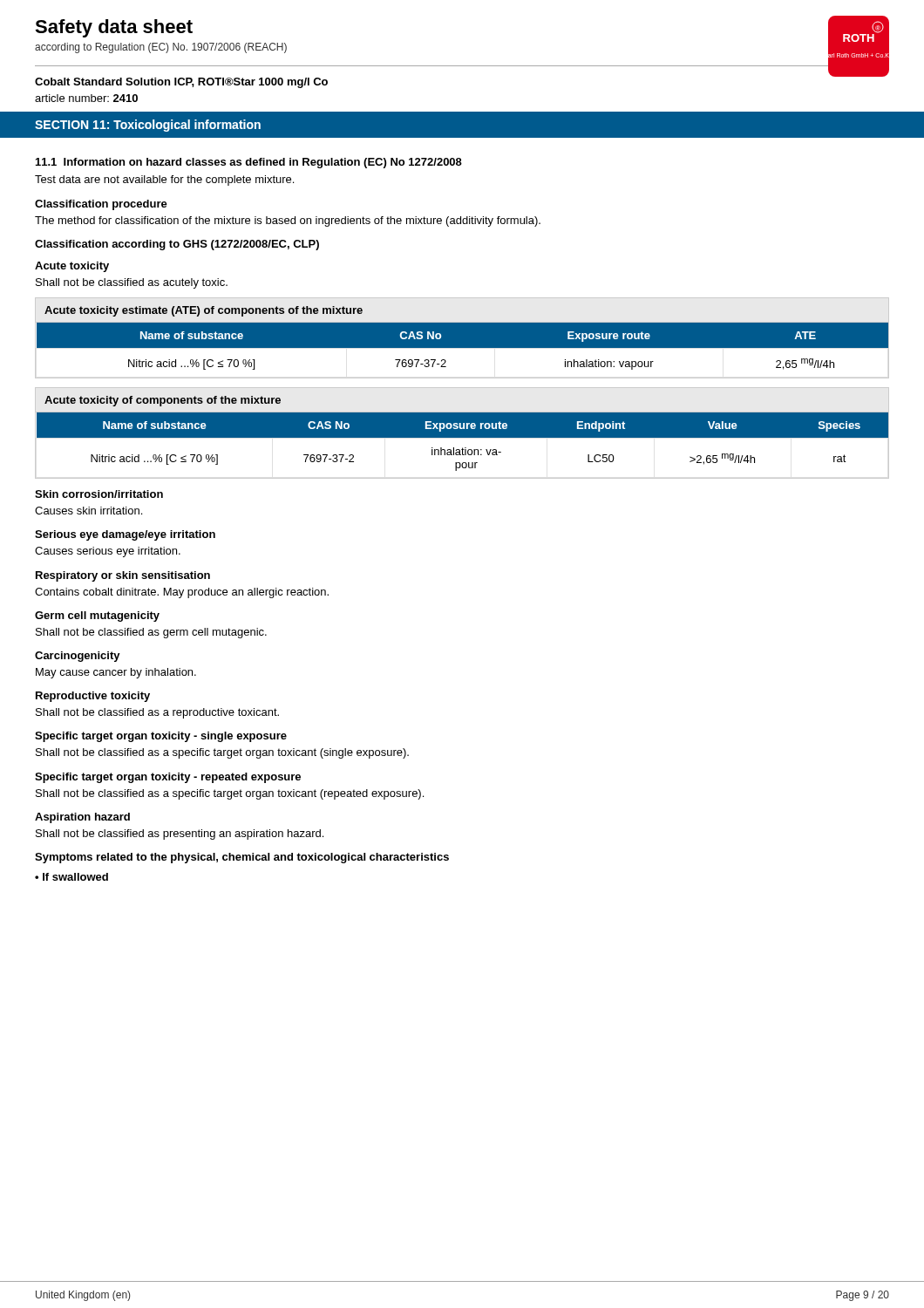Find the text block that says "Shall not be classified as presenting an"
Viewport: 924px width, 1308px height.
tap(180, 833)
